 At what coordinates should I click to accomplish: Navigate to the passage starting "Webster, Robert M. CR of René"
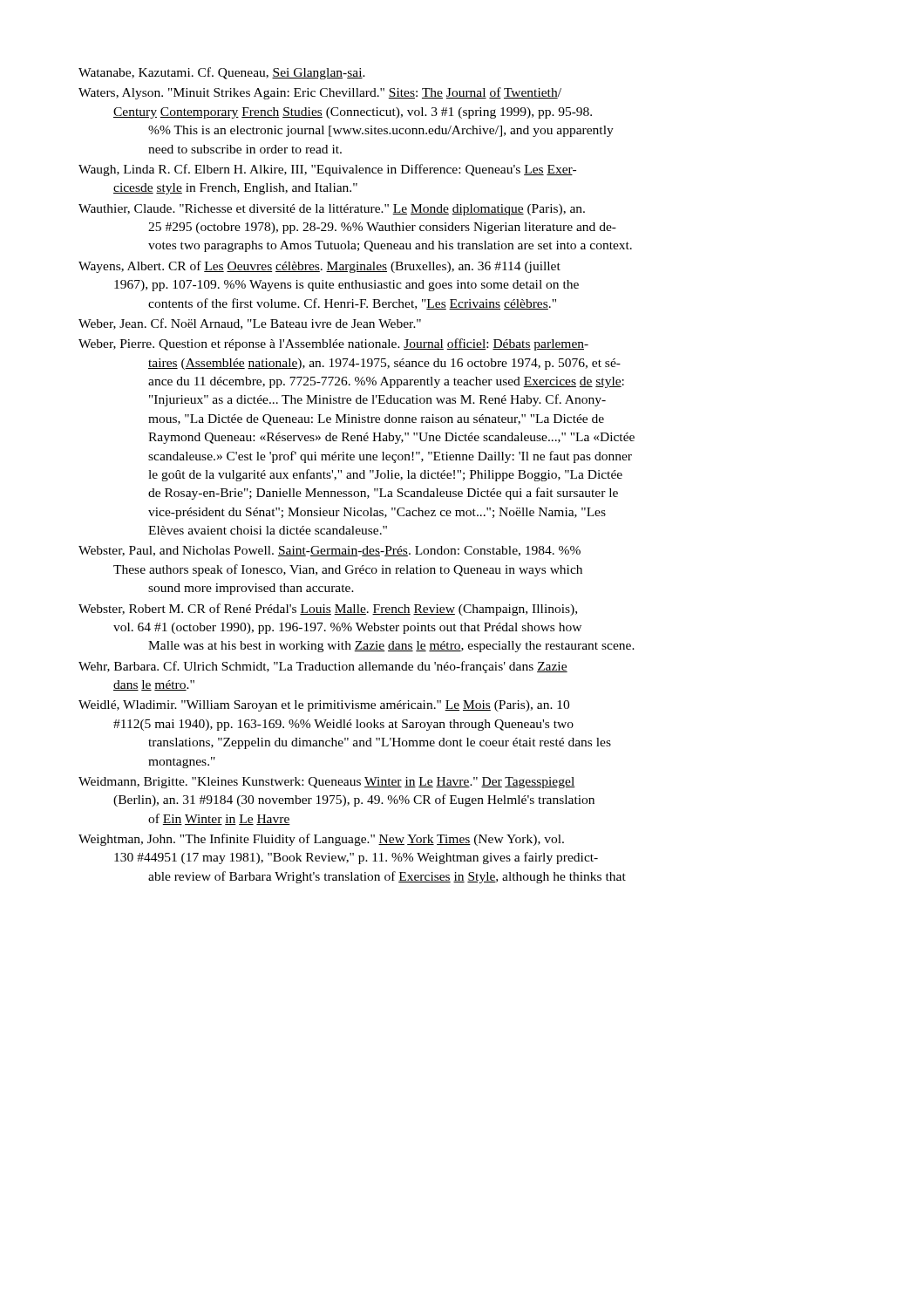coord(357,627)
